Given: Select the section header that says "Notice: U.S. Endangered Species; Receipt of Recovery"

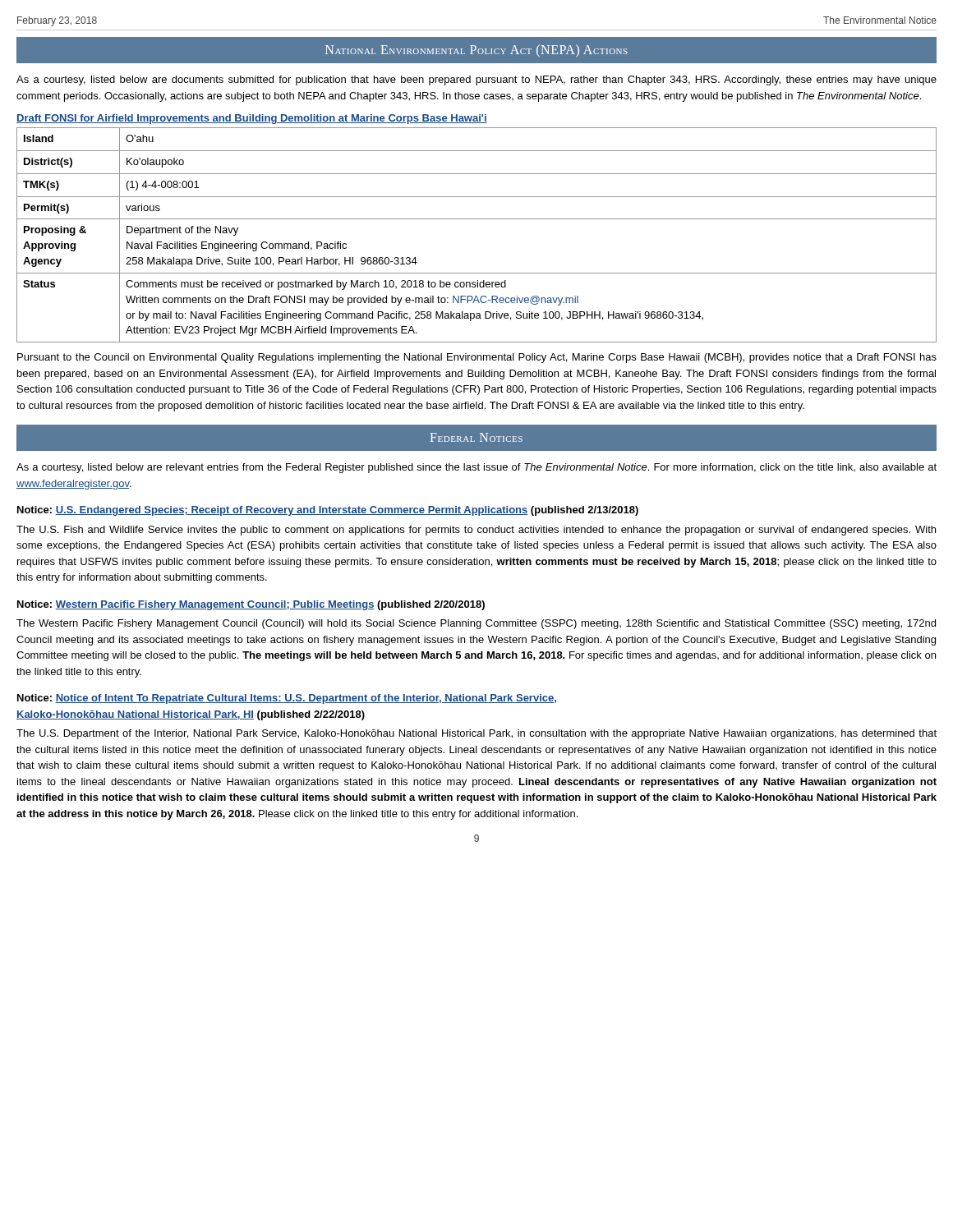Looking at the screenshot, I should click(327, 510).
